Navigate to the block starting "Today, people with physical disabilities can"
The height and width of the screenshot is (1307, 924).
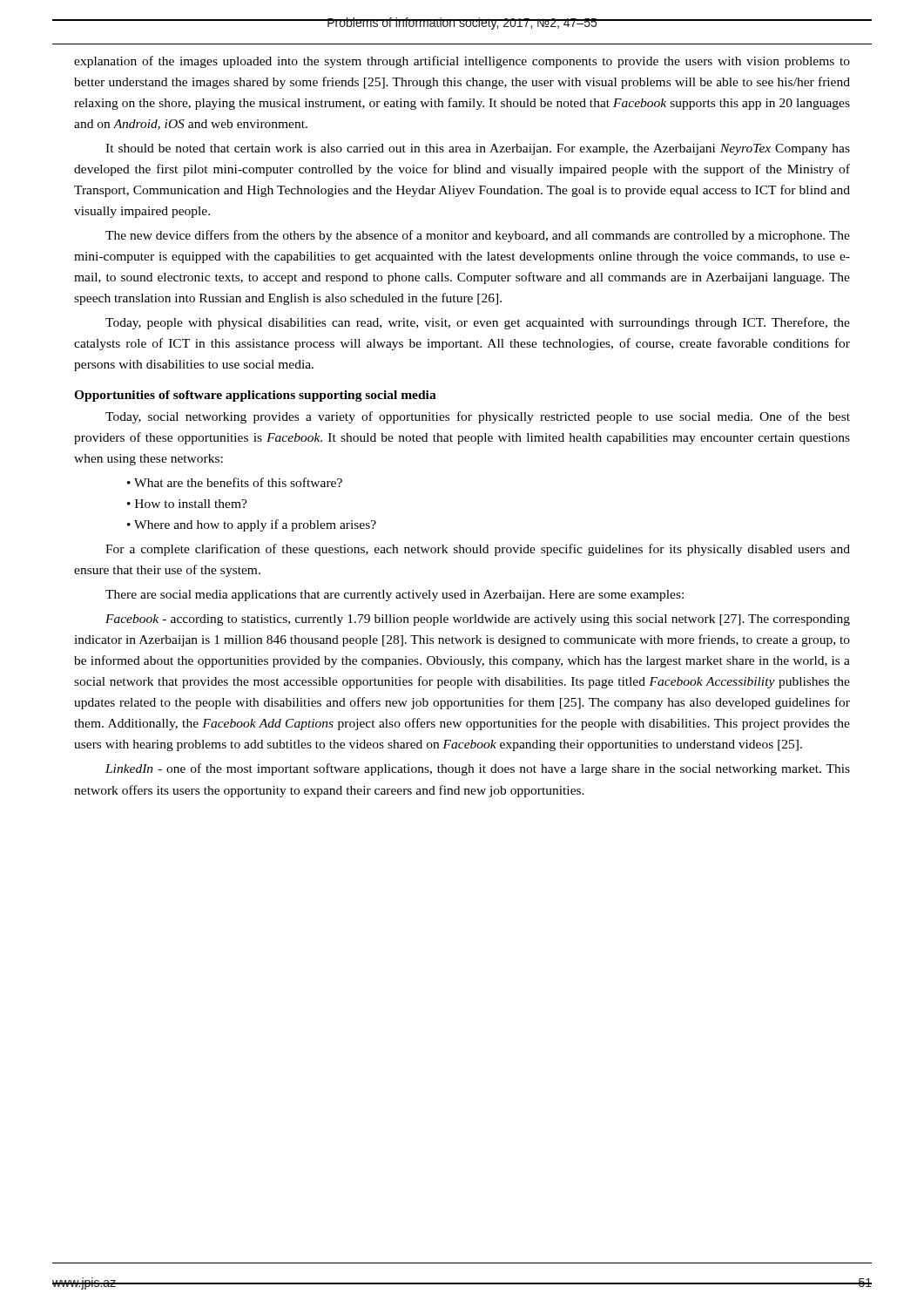pyautogui.click(x=462, y=343)
